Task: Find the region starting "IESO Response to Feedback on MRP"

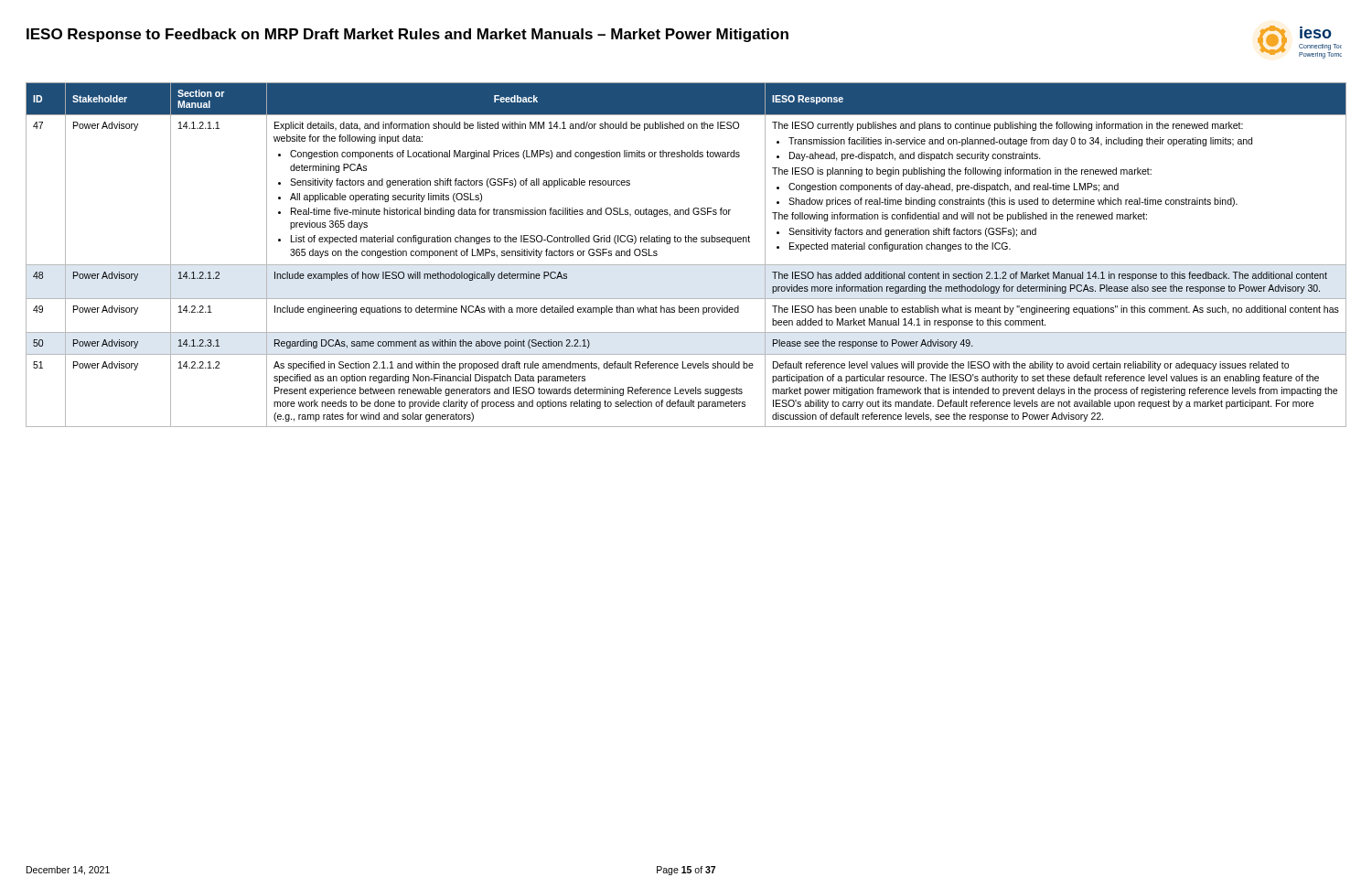Action: (x=407, y=34)
